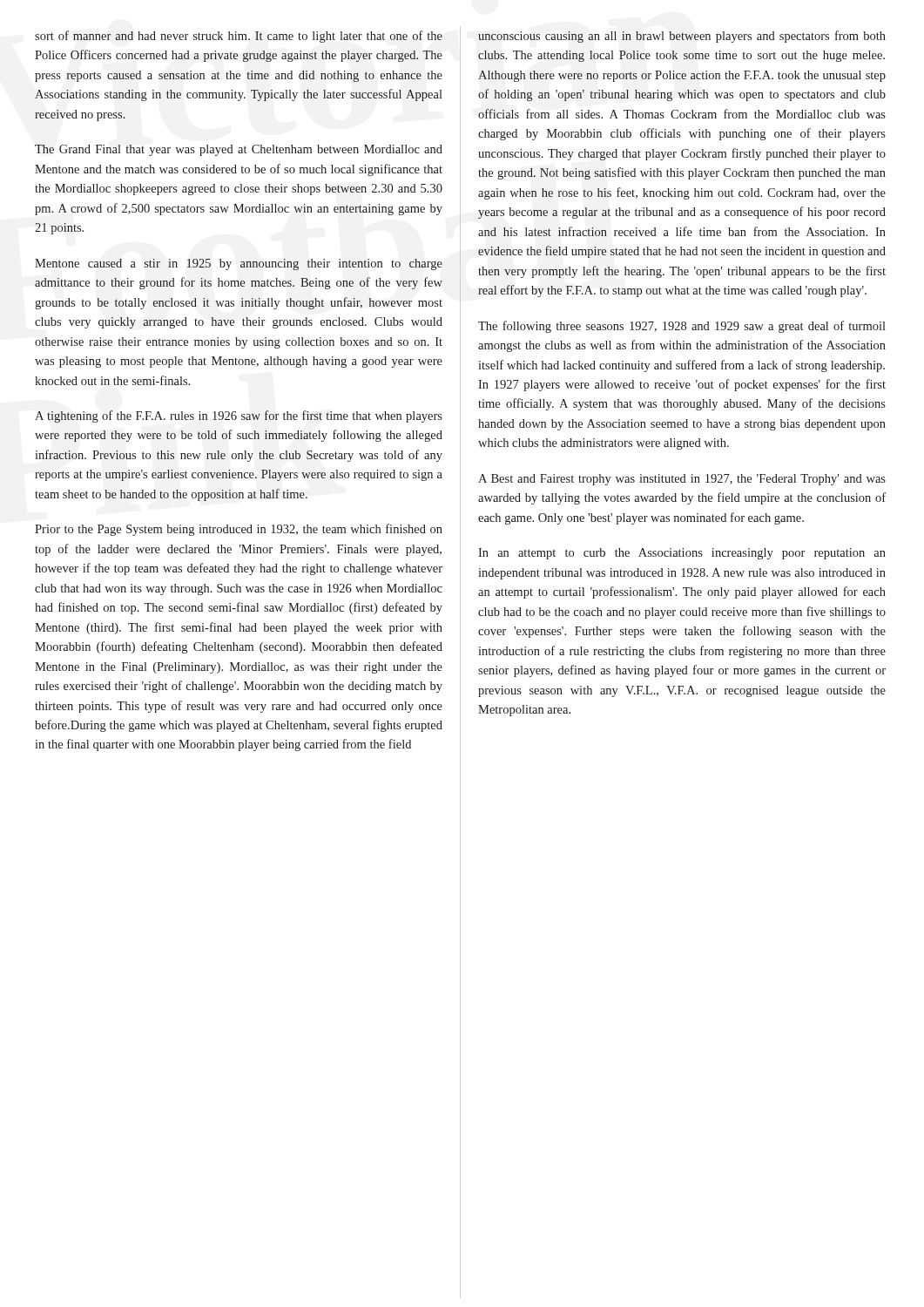
Task: Point to the block beginning "A Best and"
Action: 682,498
